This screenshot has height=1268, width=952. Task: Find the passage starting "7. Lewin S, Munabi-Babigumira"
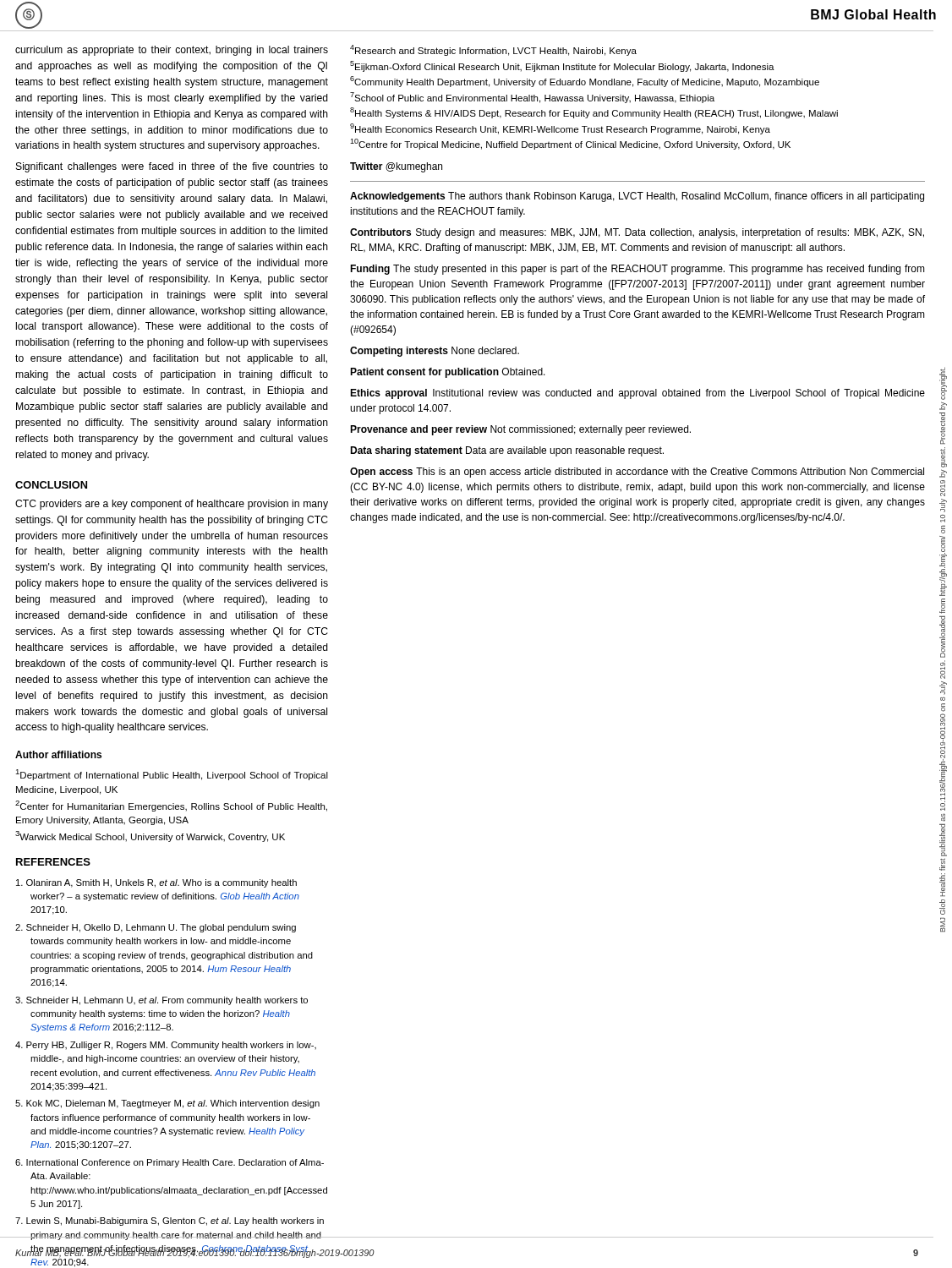170,1242
